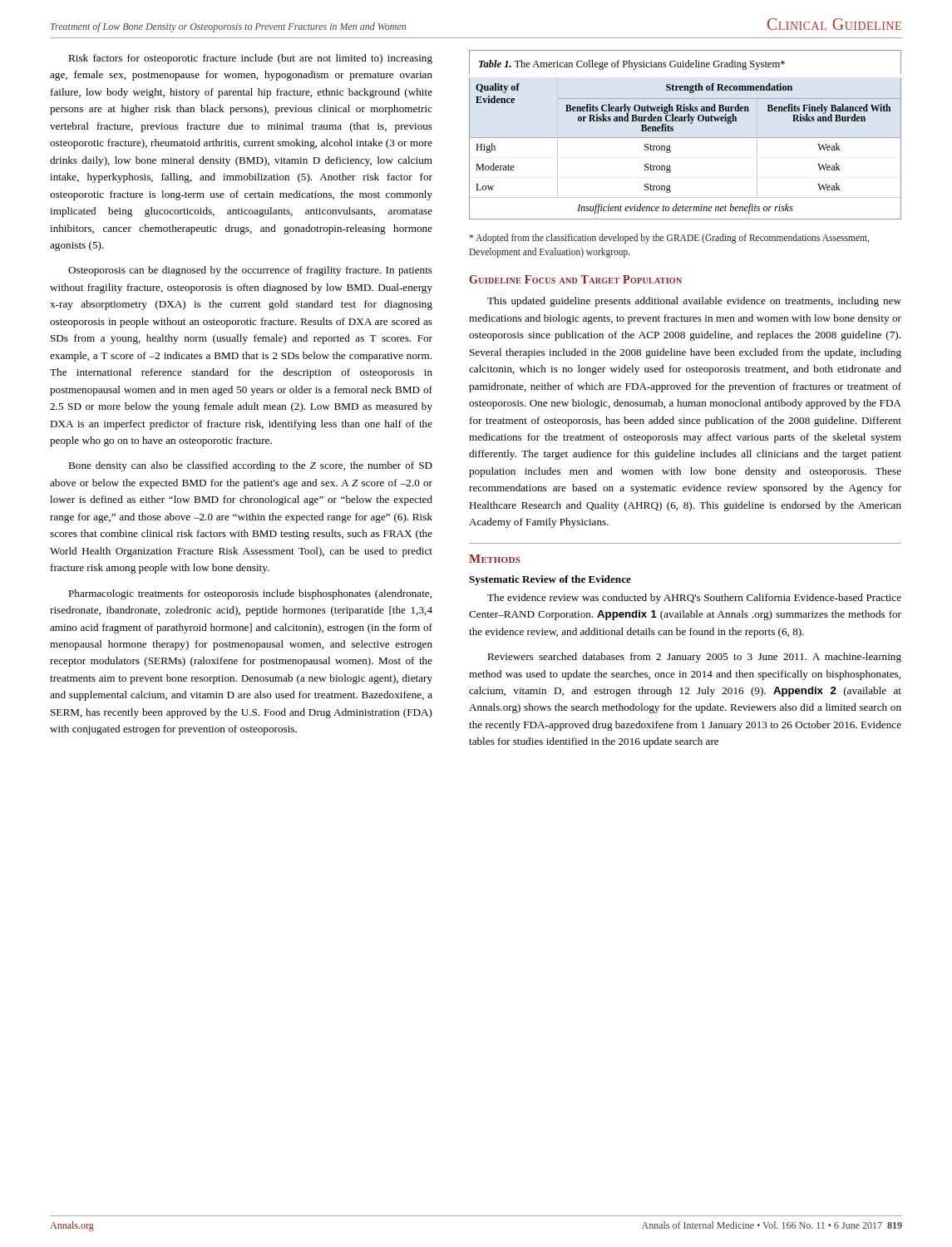The height and width of the screenshot is (1247, 952).
Task: Click on the element starting "Guideline Focus and Target Population"
Action: pos(576,280)
